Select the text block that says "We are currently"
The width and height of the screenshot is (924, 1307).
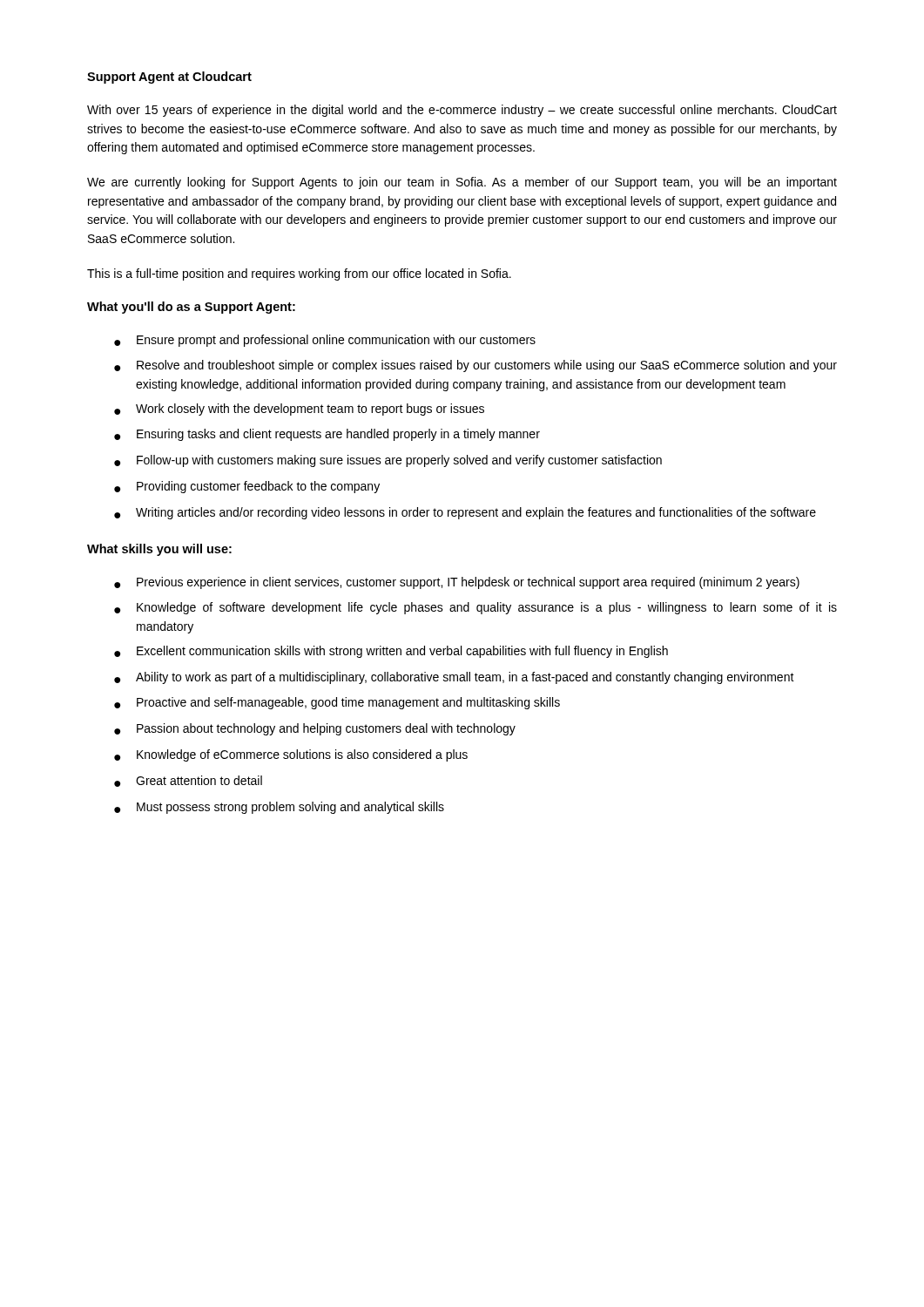pos(462,210)
